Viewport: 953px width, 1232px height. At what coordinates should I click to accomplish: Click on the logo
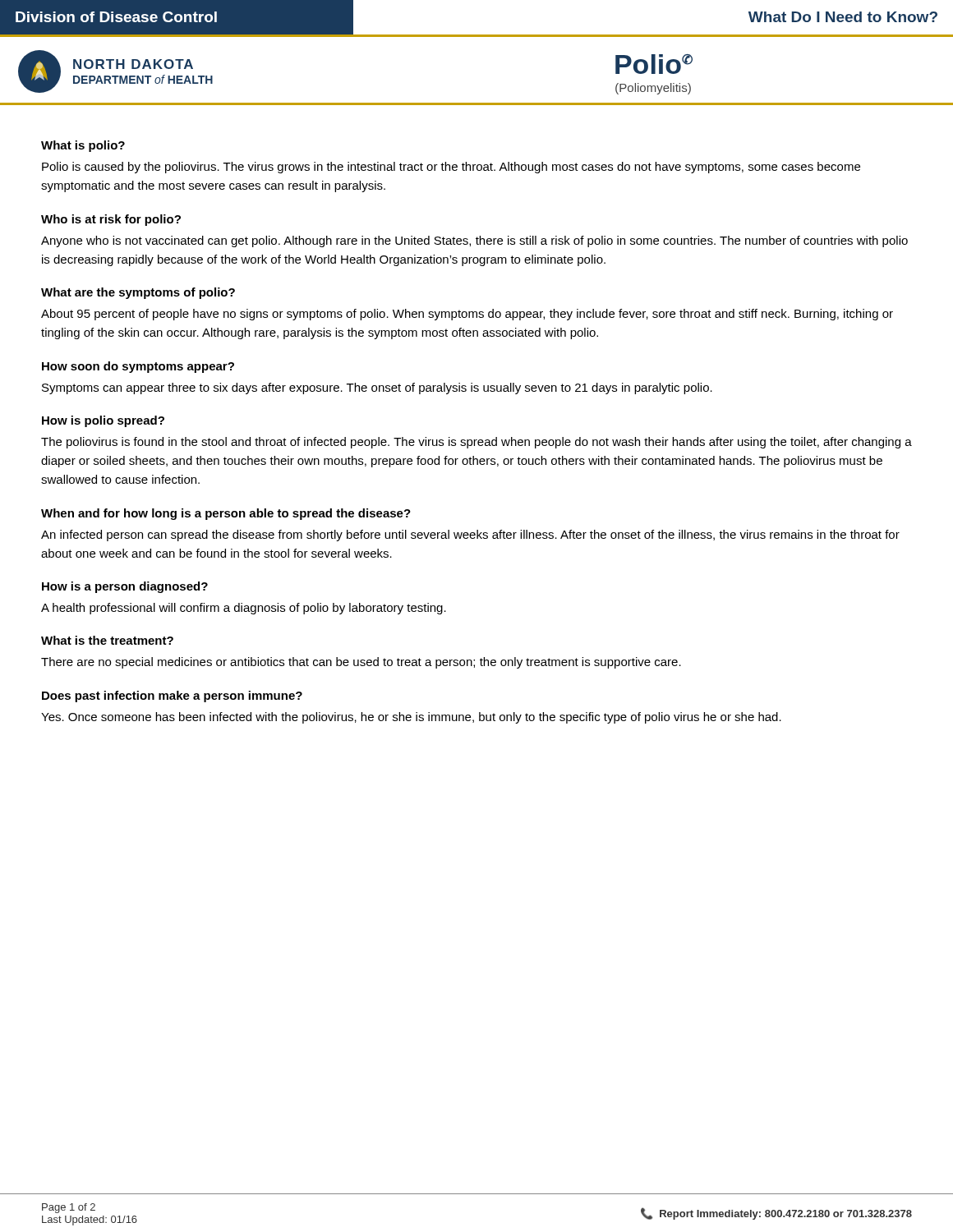click(x=191, y=71)
